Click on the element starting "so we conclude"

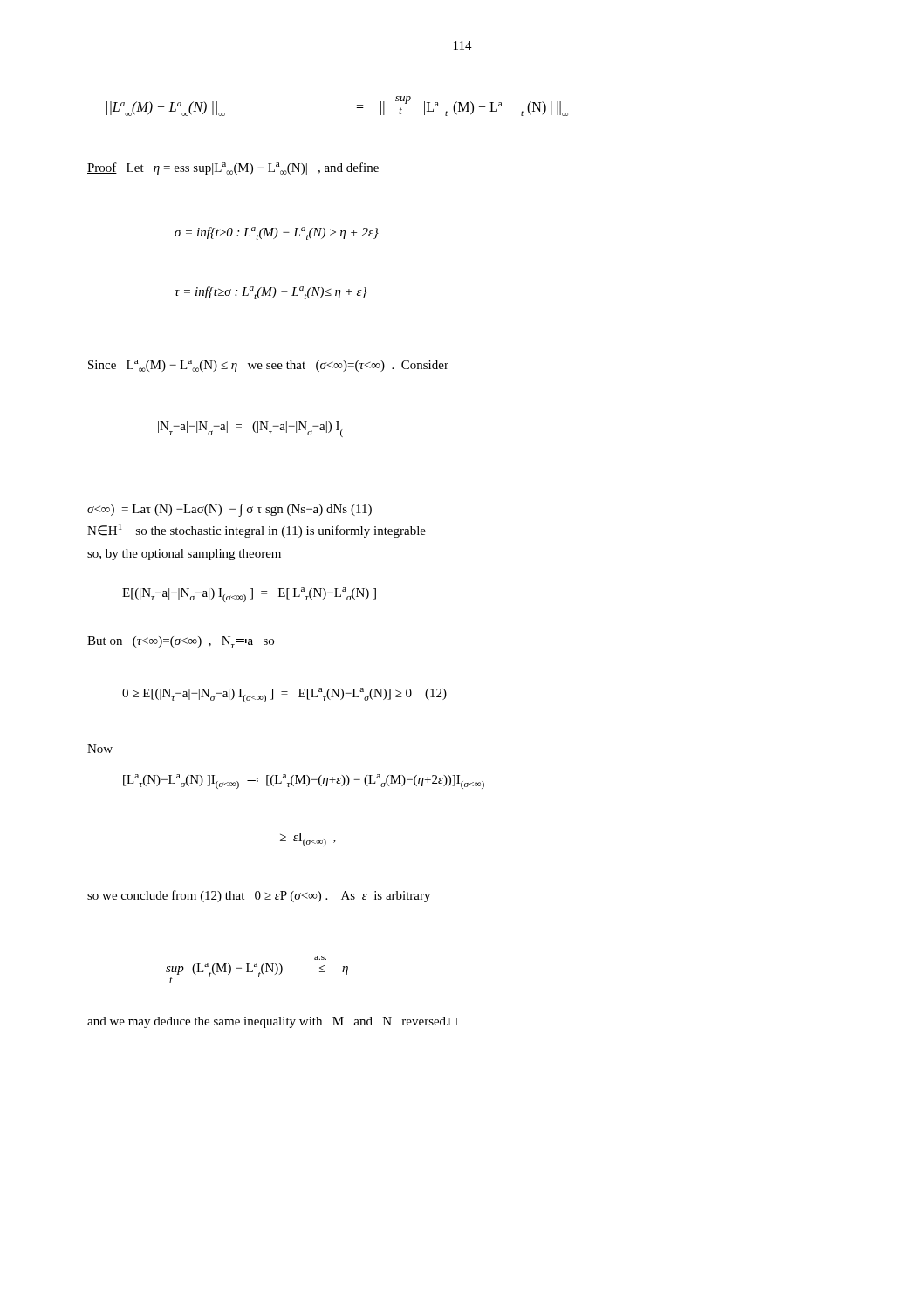coord(259,895)
